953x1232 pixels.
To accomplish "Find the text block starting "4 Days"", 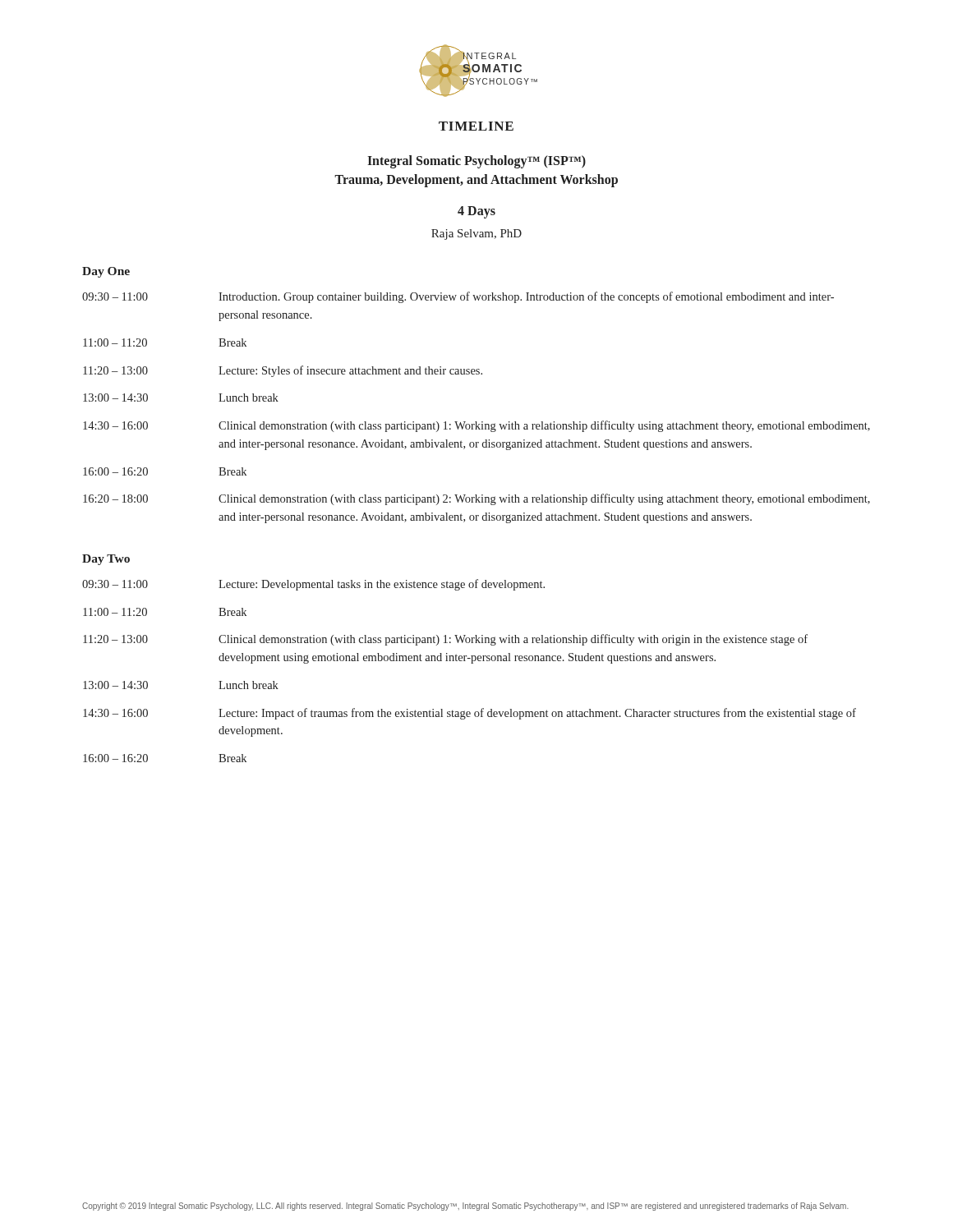I will [x=476, y=211].
